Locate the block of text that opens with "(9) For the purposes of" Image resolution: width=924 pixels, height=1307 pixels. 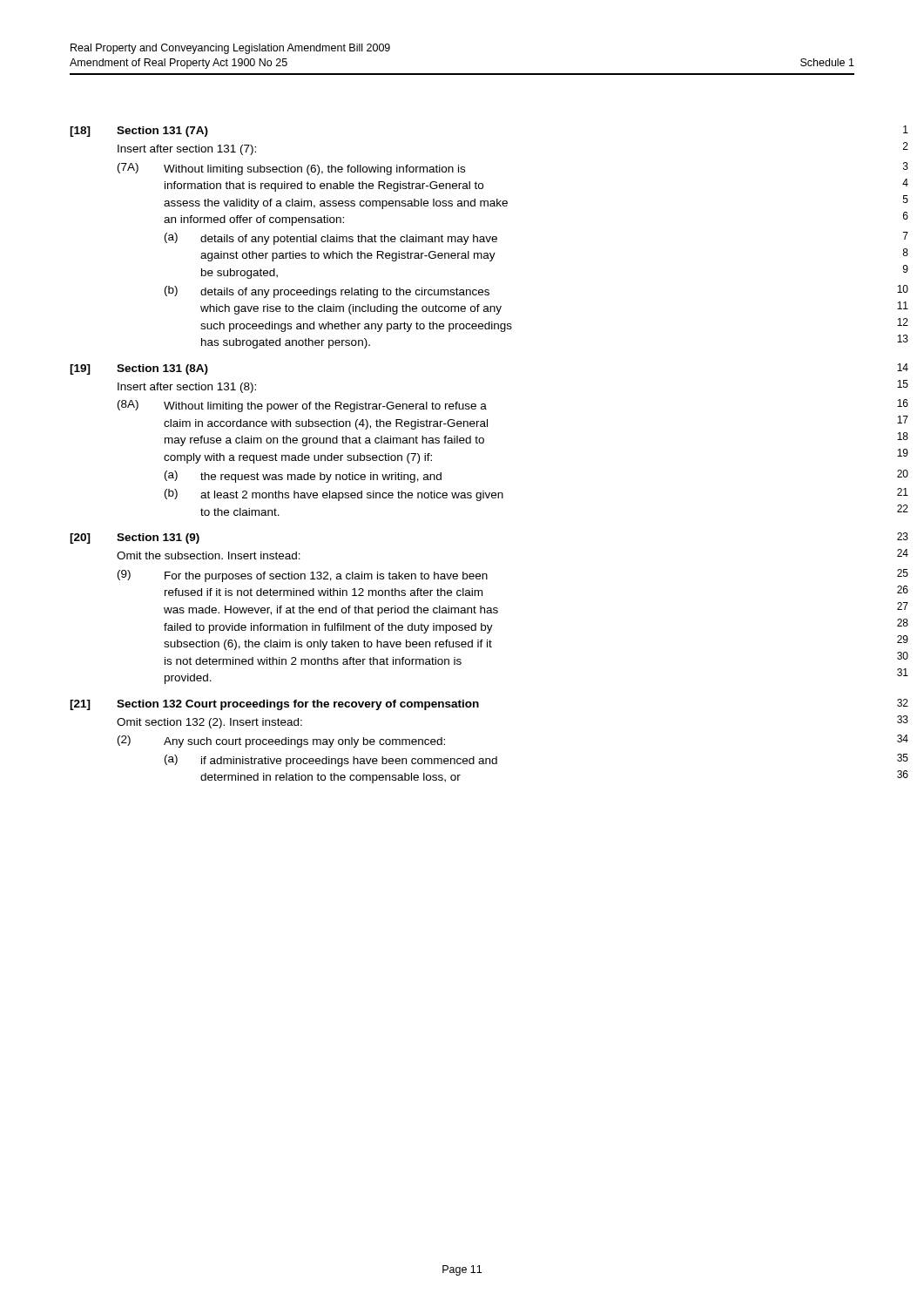pyautogui.click(x=486, y=627)
